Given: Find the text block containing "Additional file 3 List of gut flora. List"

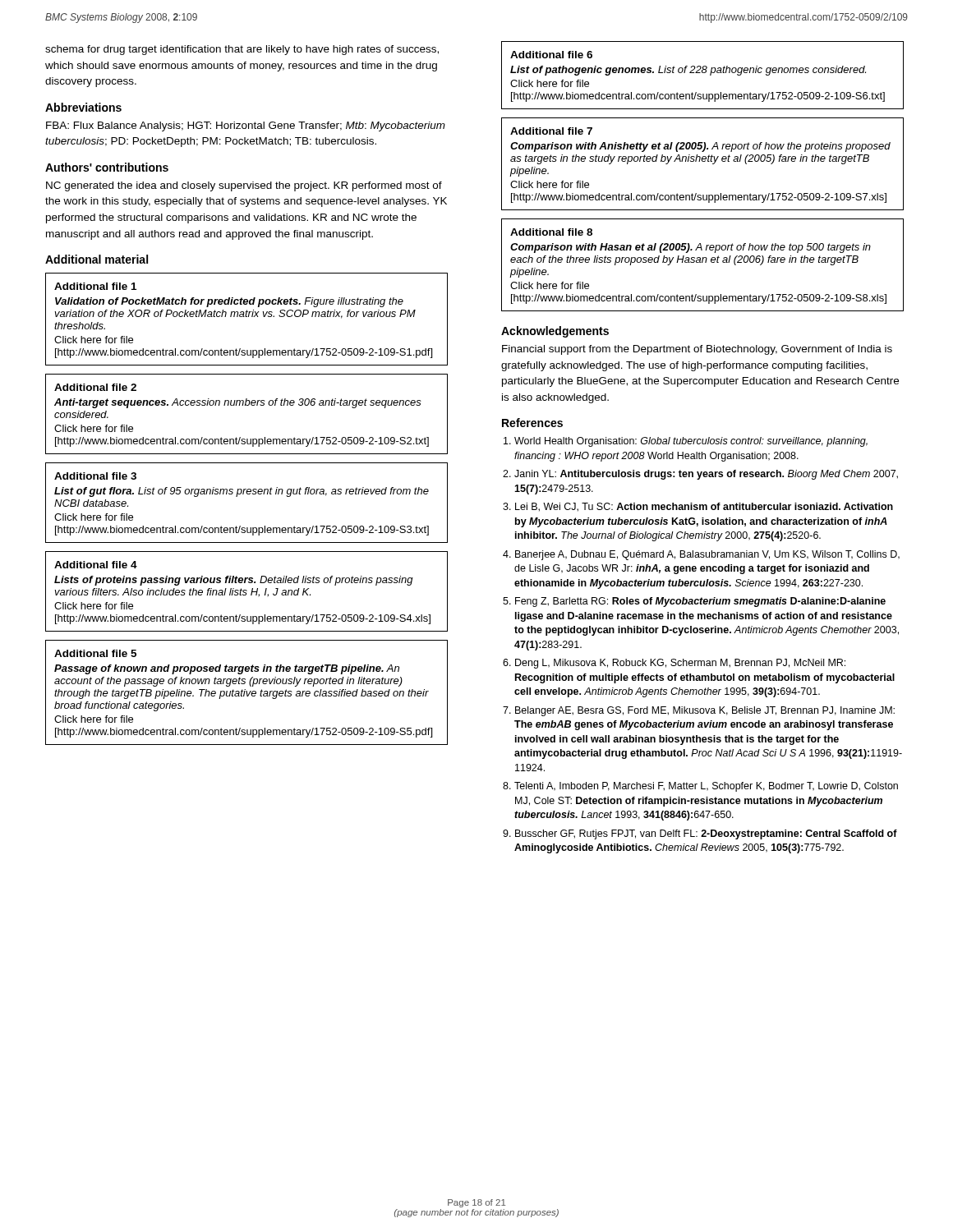Looking at the screenshot, I should (246, 503).
